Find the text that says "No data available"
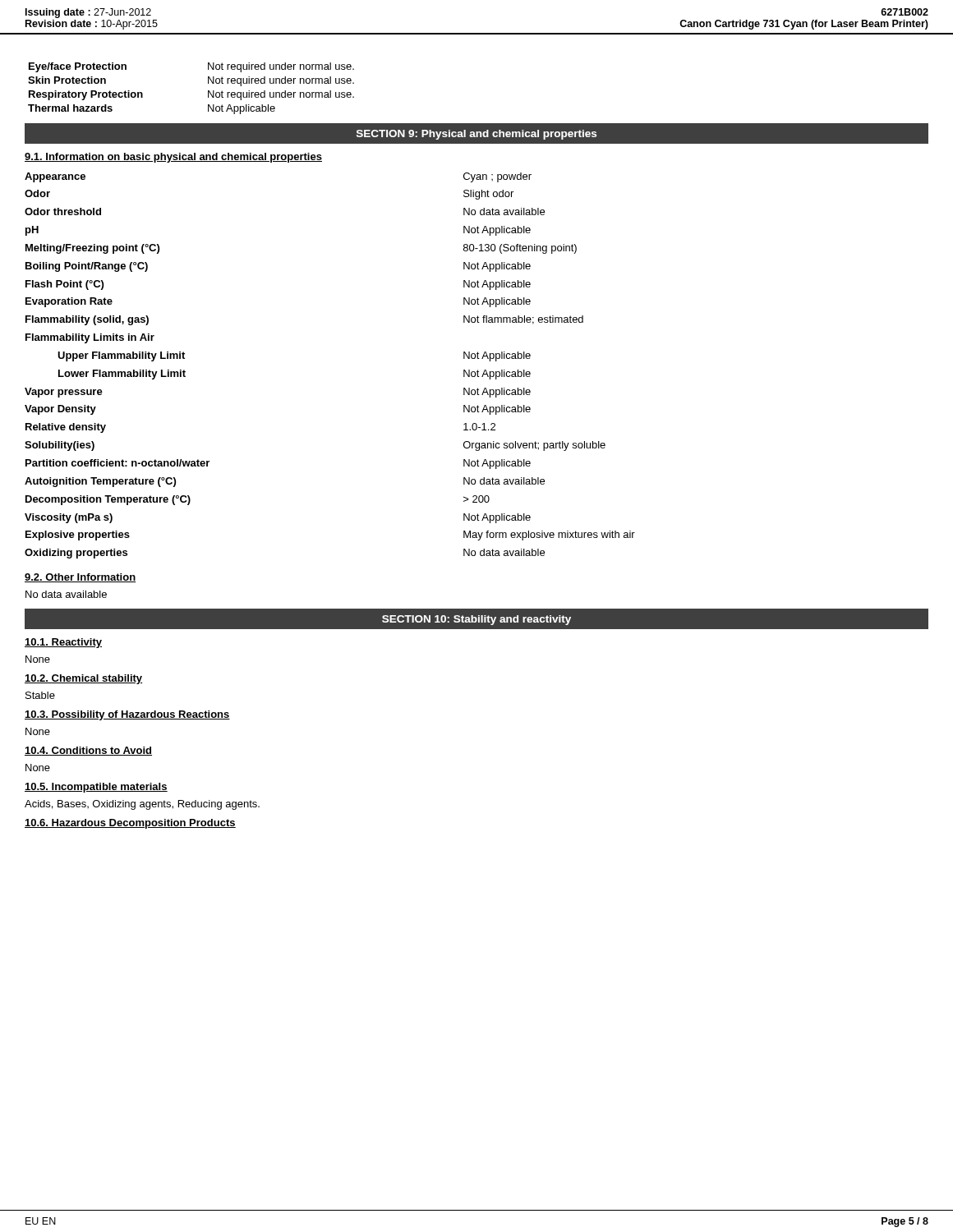This screenshot has height=1232, width=953. coord(66,594)
